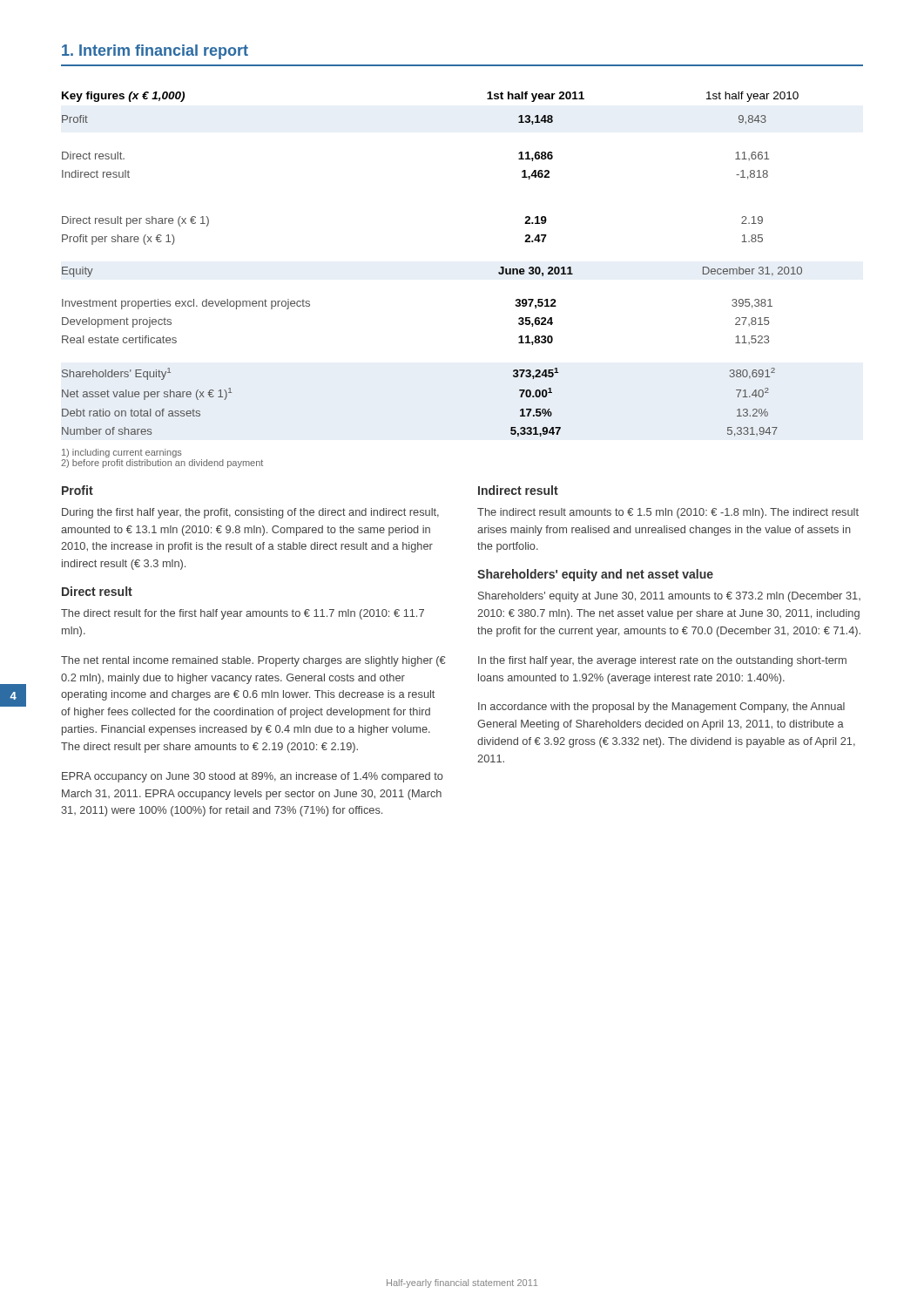Find the block on this page that starts "During the first half"

coord(250,538)
